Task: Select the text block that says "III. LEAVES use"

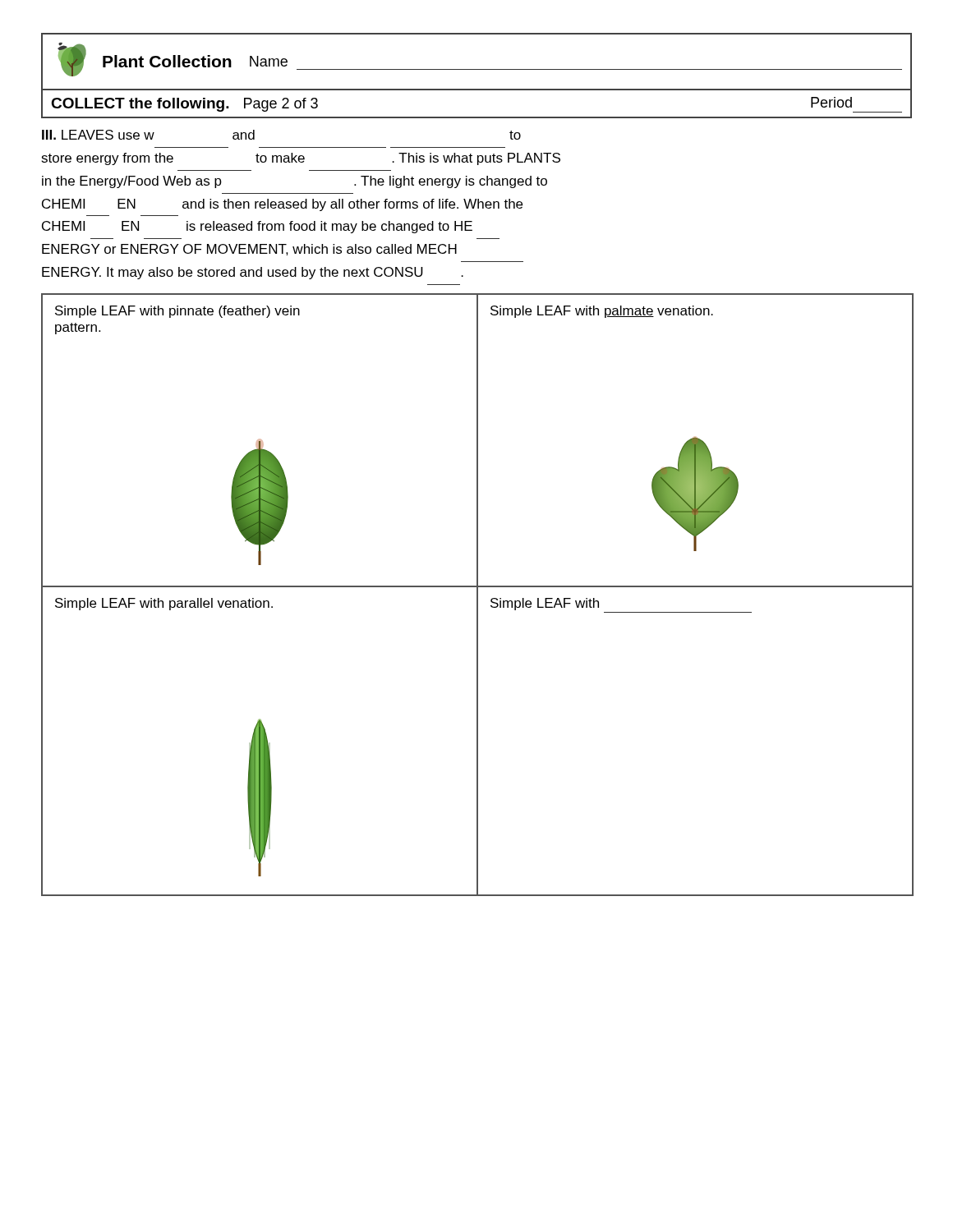Action: point(301,205)
